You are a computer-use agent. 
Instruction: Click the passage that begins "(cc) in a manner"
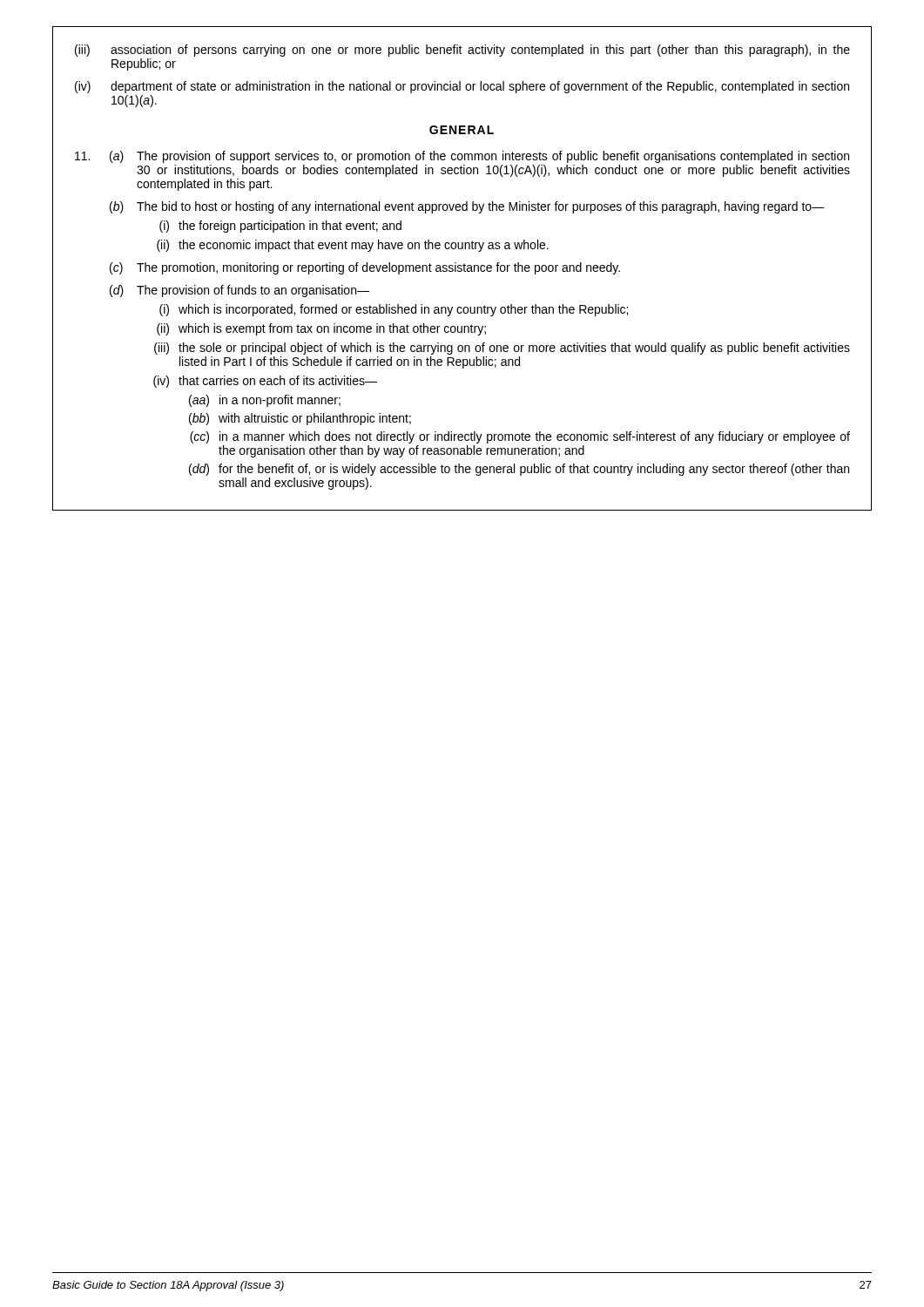[510, 444]
